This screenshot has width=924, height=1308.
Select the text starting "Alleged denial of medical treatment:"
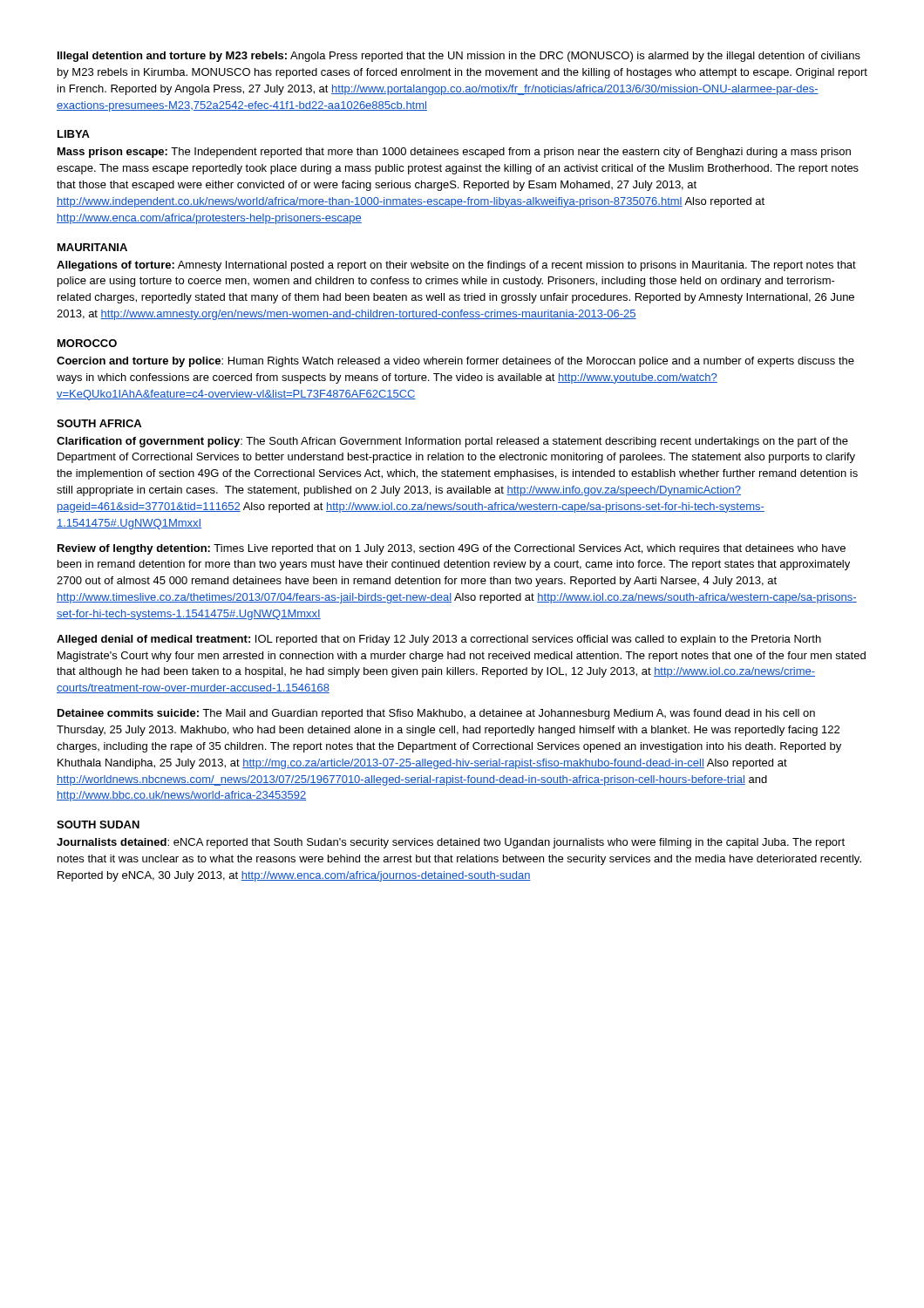click(x=461, y=663)
